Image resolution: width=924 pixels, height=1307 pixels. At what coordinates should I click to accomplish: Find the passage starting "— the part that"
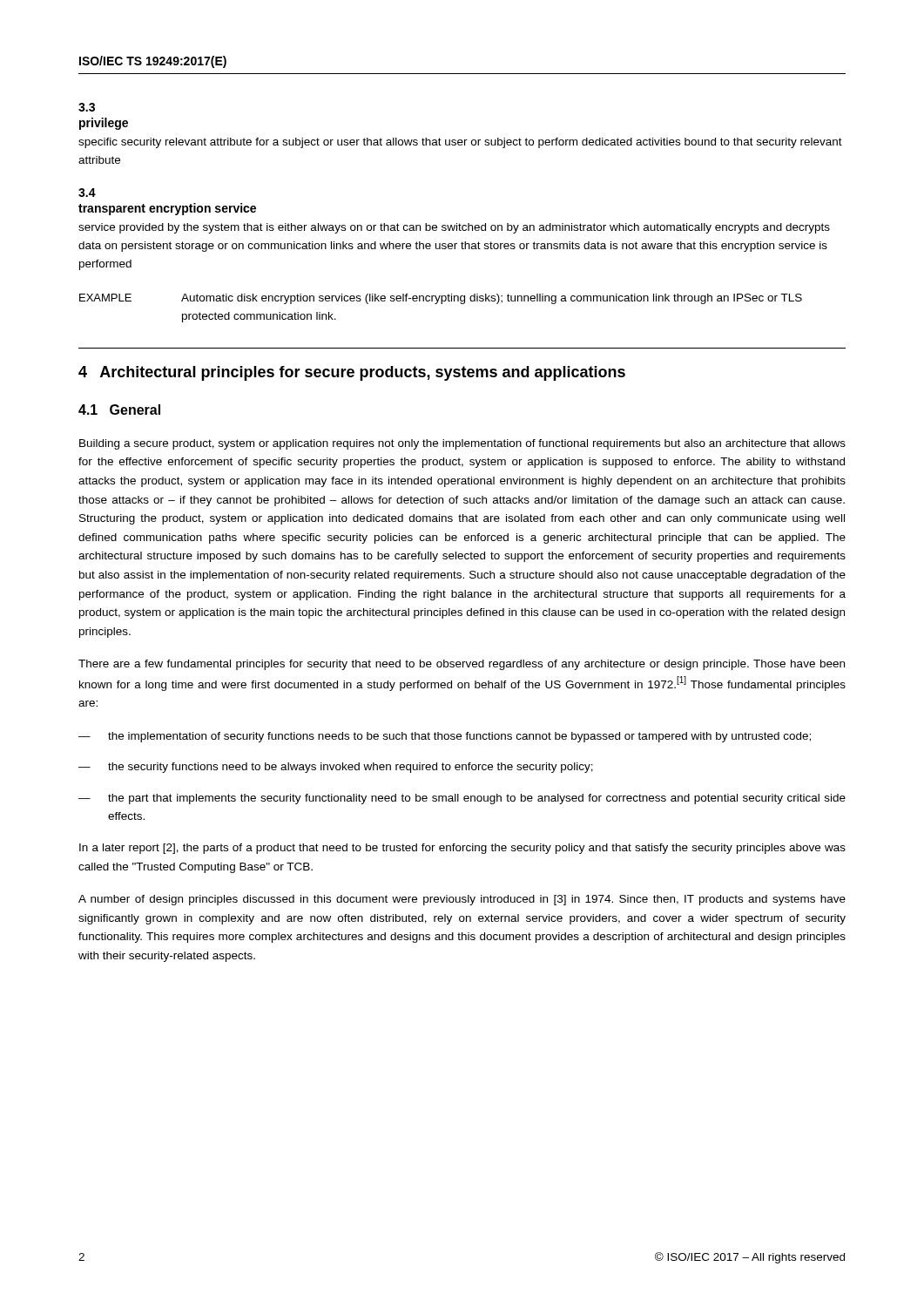click(462, 807)
